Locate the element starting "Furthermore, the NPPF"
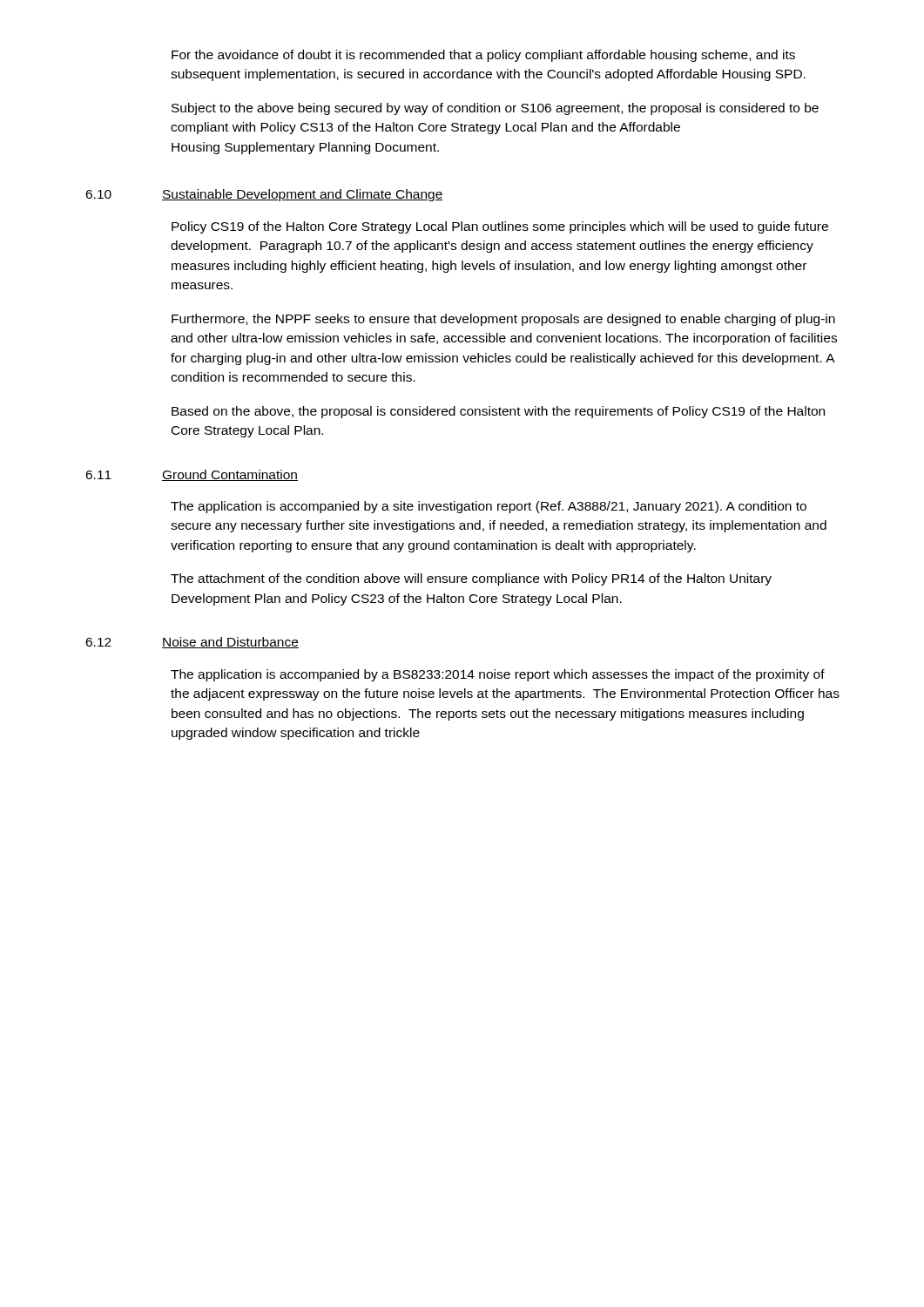 coord(504,348)
